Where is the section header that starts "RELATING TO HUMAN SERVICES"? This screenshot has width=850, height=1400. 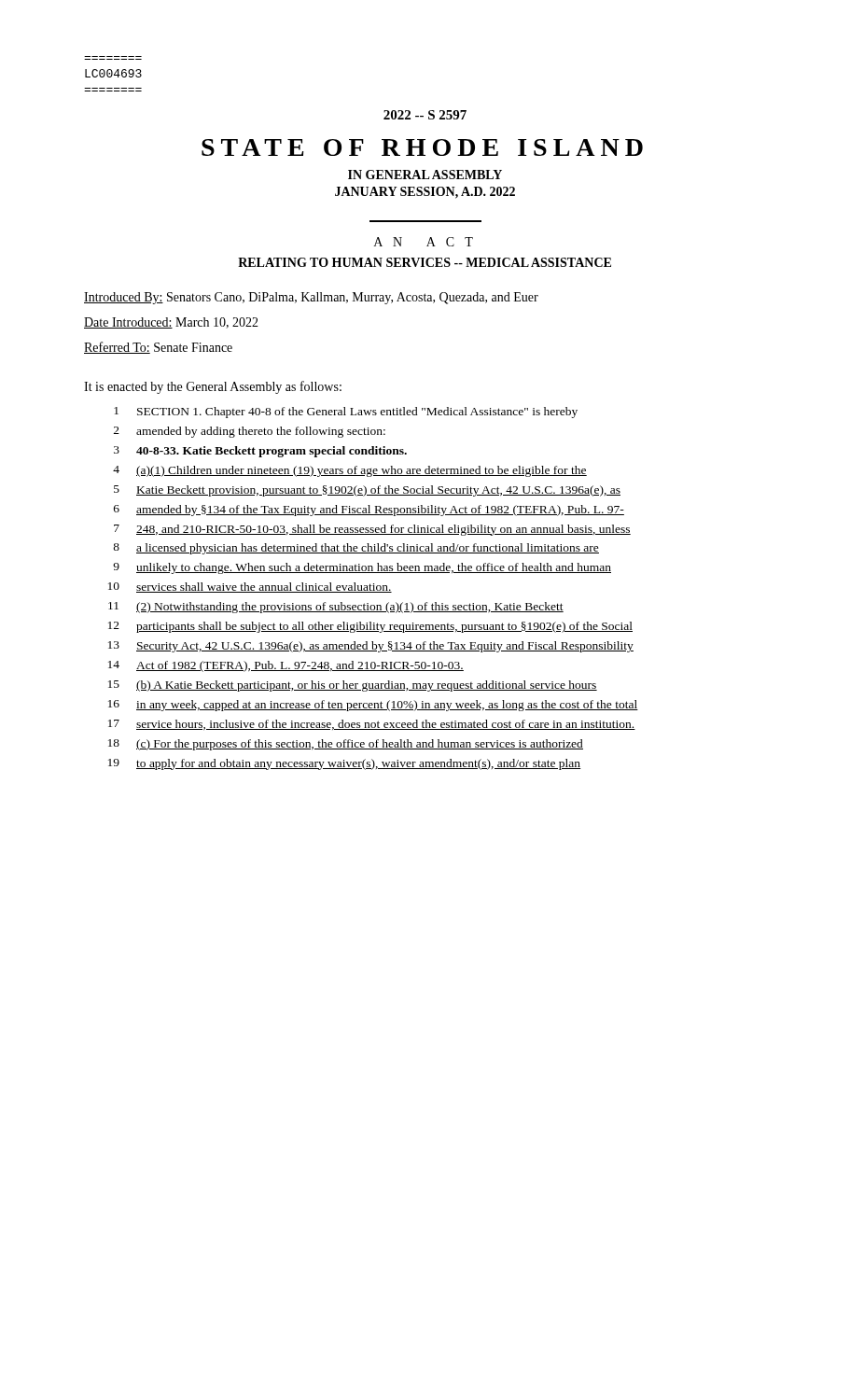click(425, 263)
